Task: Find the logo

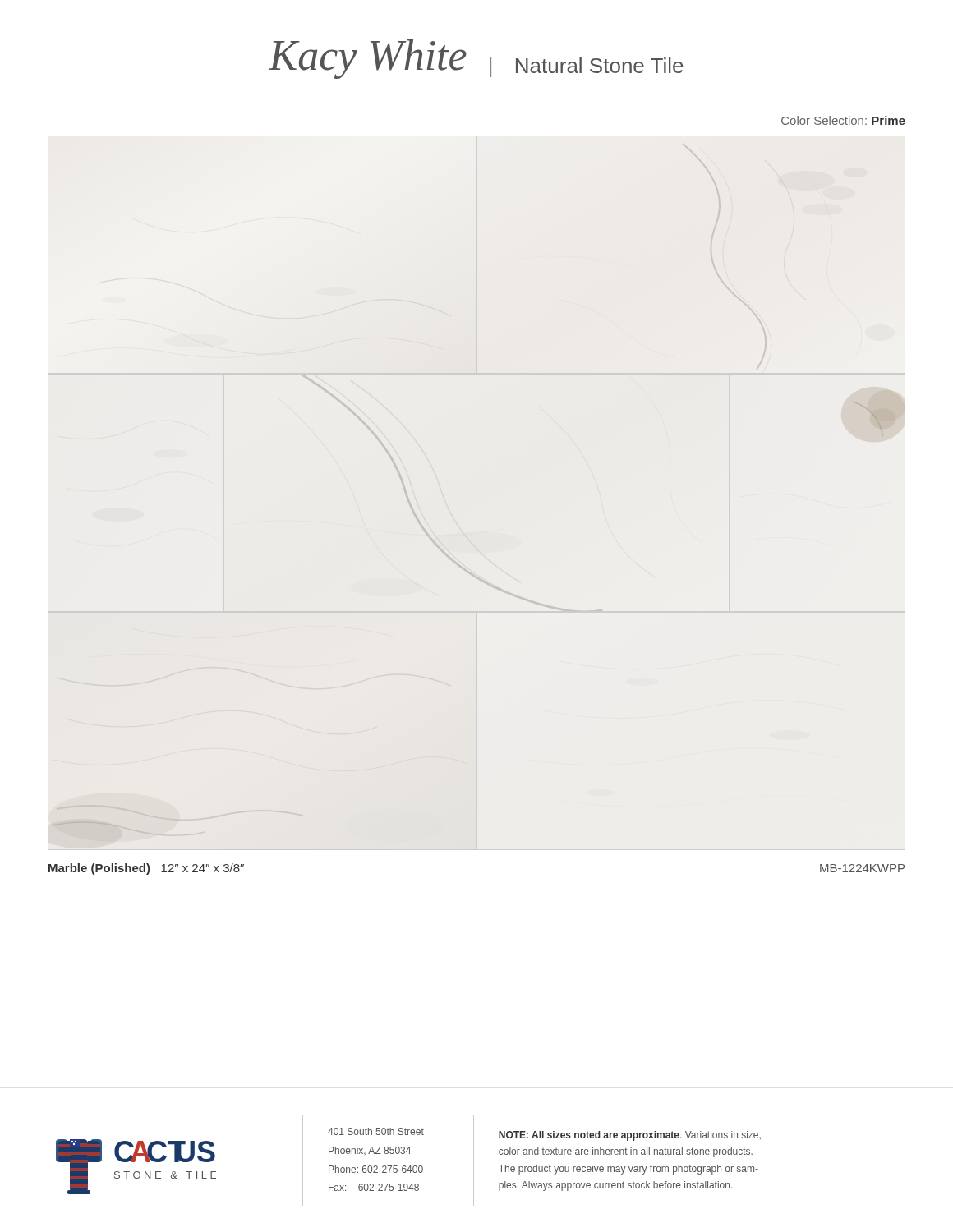Action: tap(139, 1160)
